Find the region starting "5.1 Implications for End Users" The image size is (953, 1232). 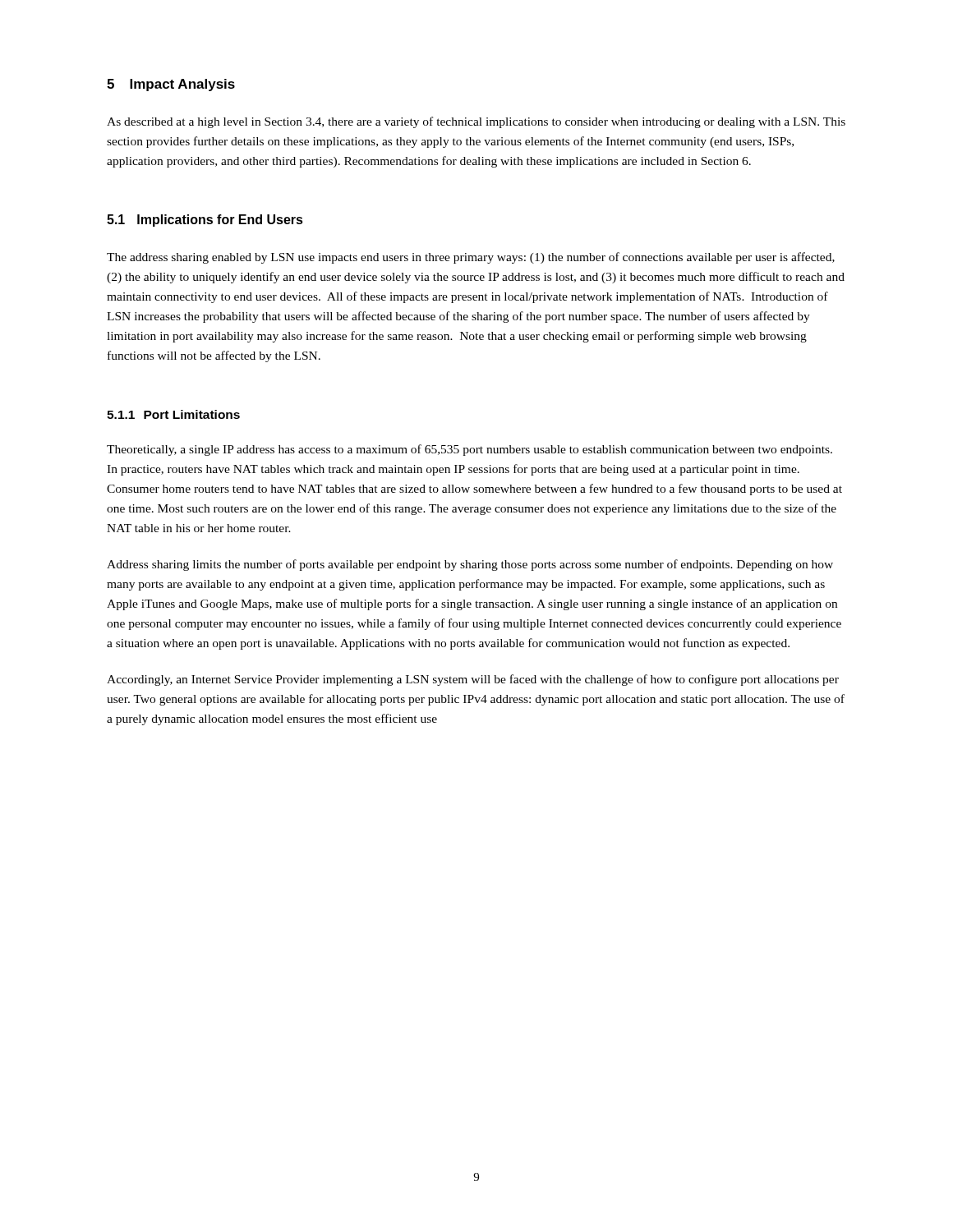[205, 221]
